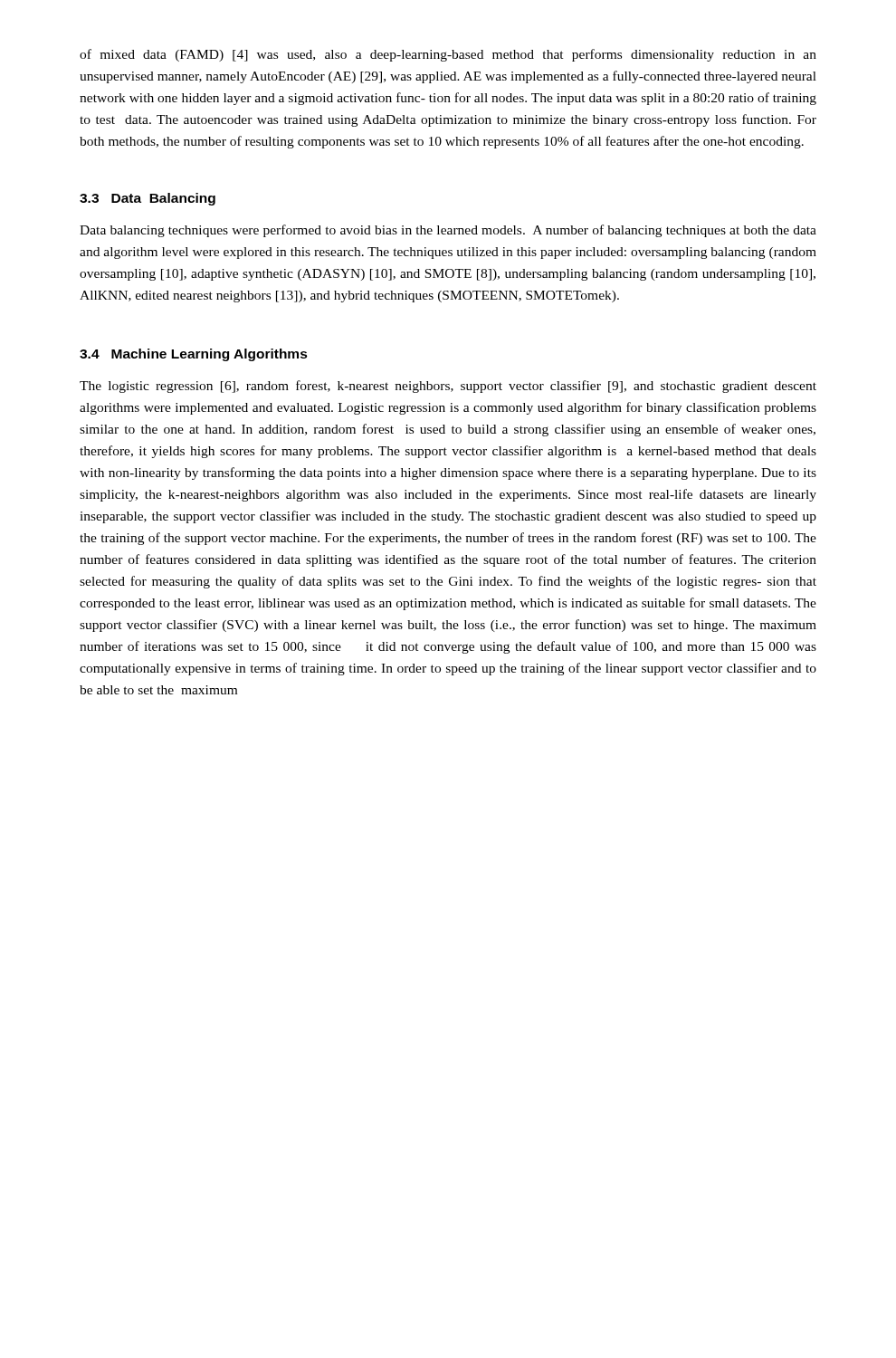Viewport: 896px width, 1358px height.
Task: Point to "3.3 Data Balancing"
Action: pyautogui.click(x=148, y=198)
